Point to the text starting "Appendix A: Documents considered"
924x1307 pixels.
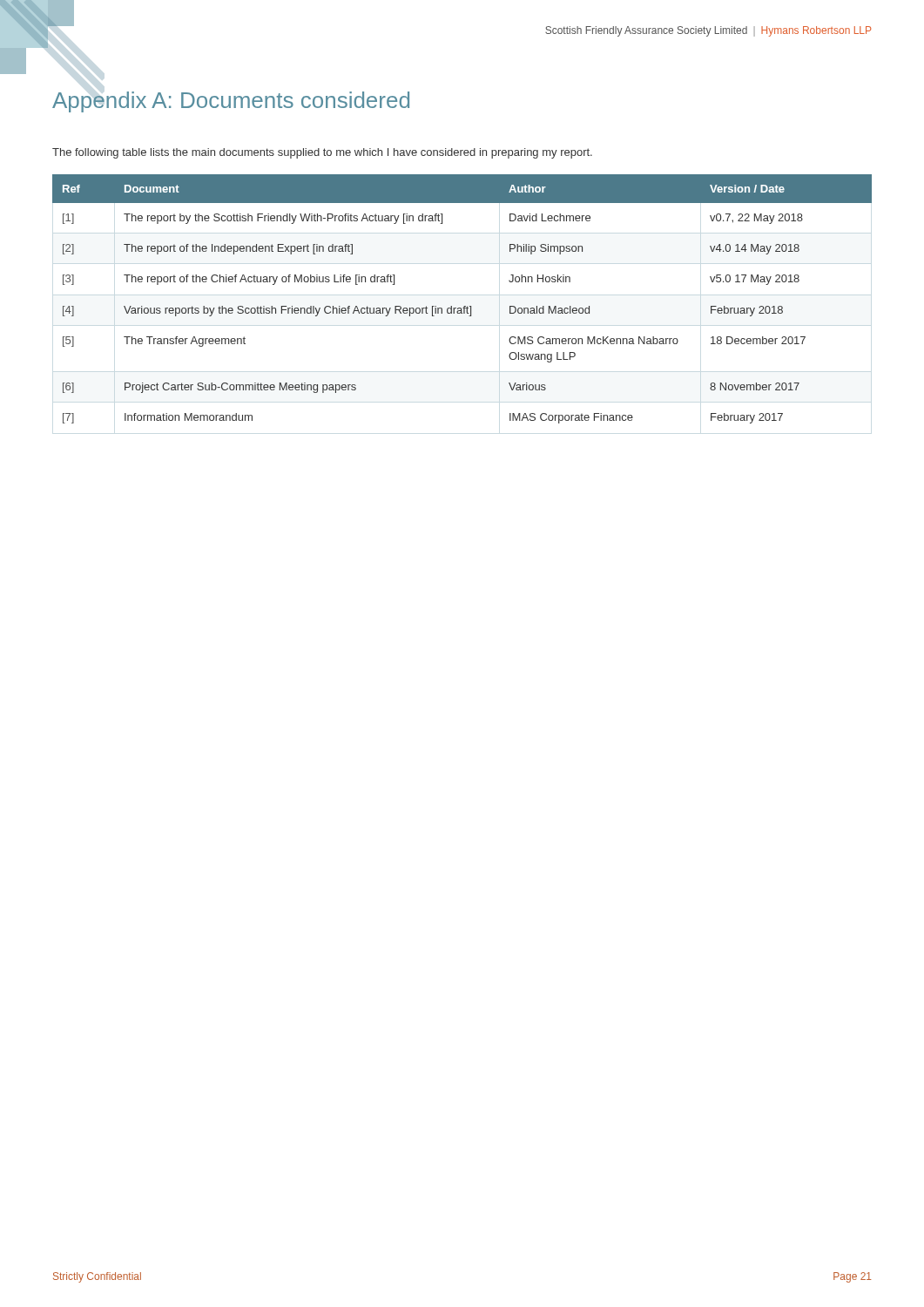[x=232, y=100]
